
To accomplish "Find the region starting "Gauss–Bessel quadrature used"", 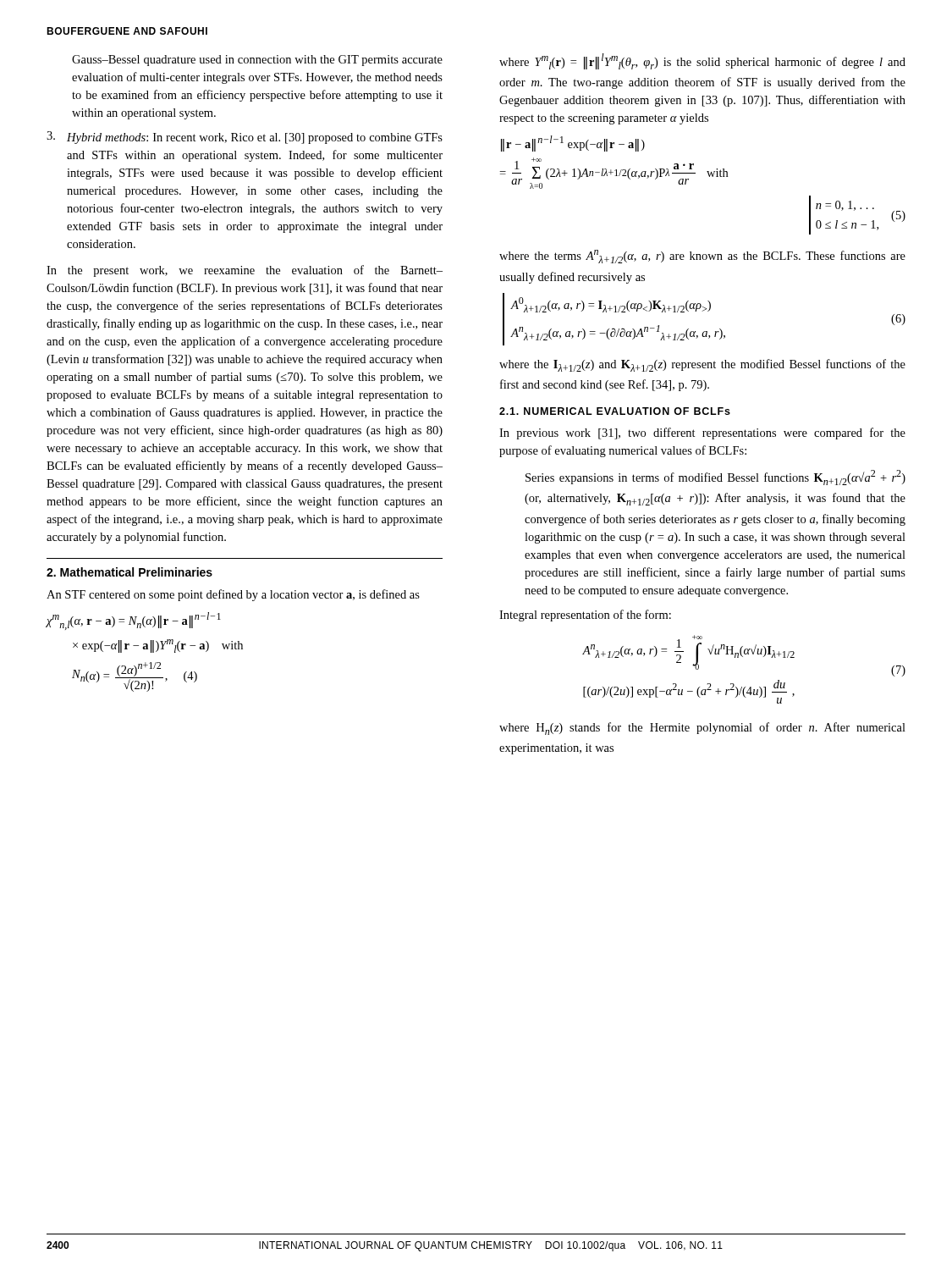I will (257, 86).
